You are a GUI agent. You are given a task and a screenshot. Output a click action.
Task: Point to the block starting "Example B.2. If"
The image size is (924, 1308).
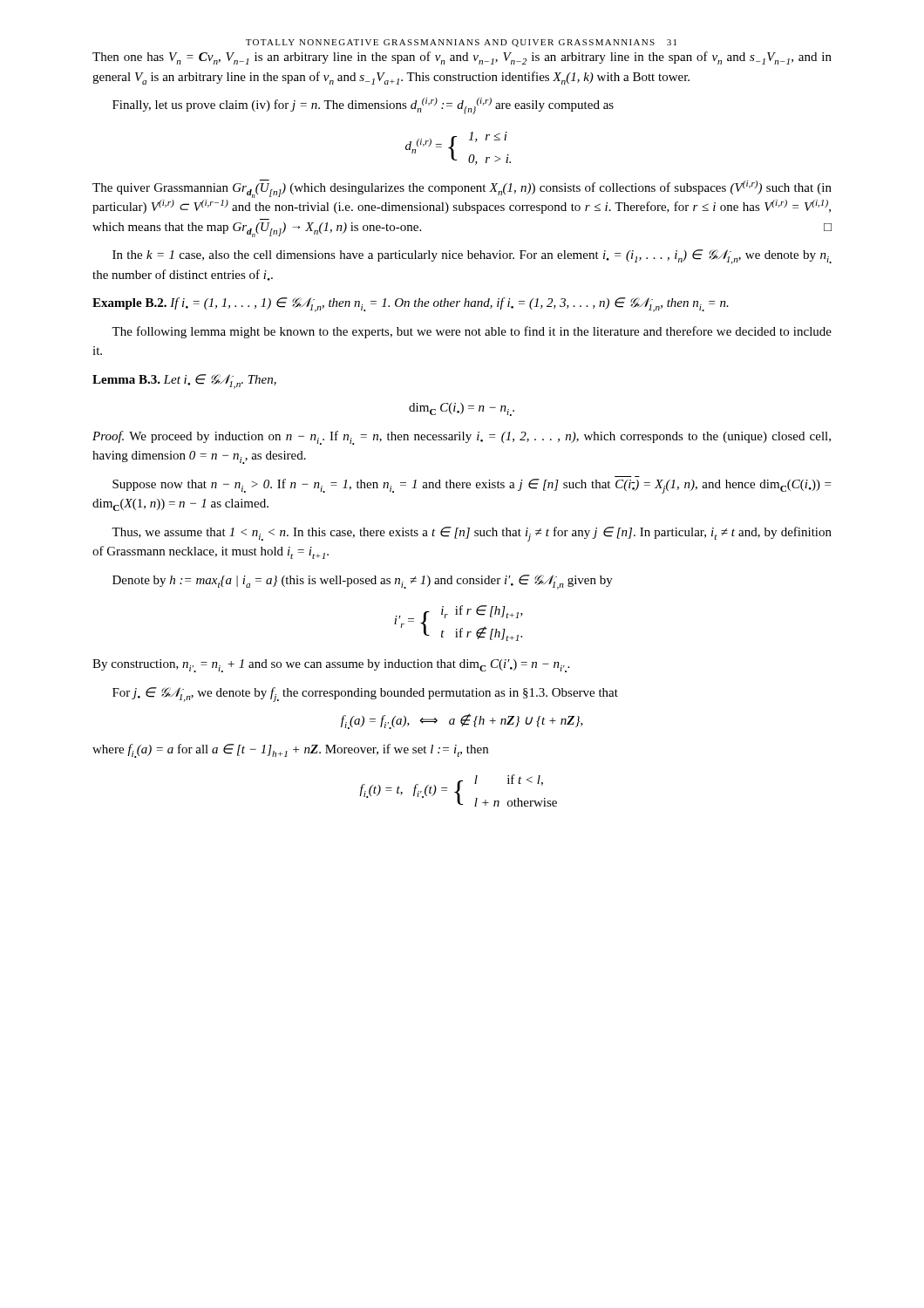462,303
